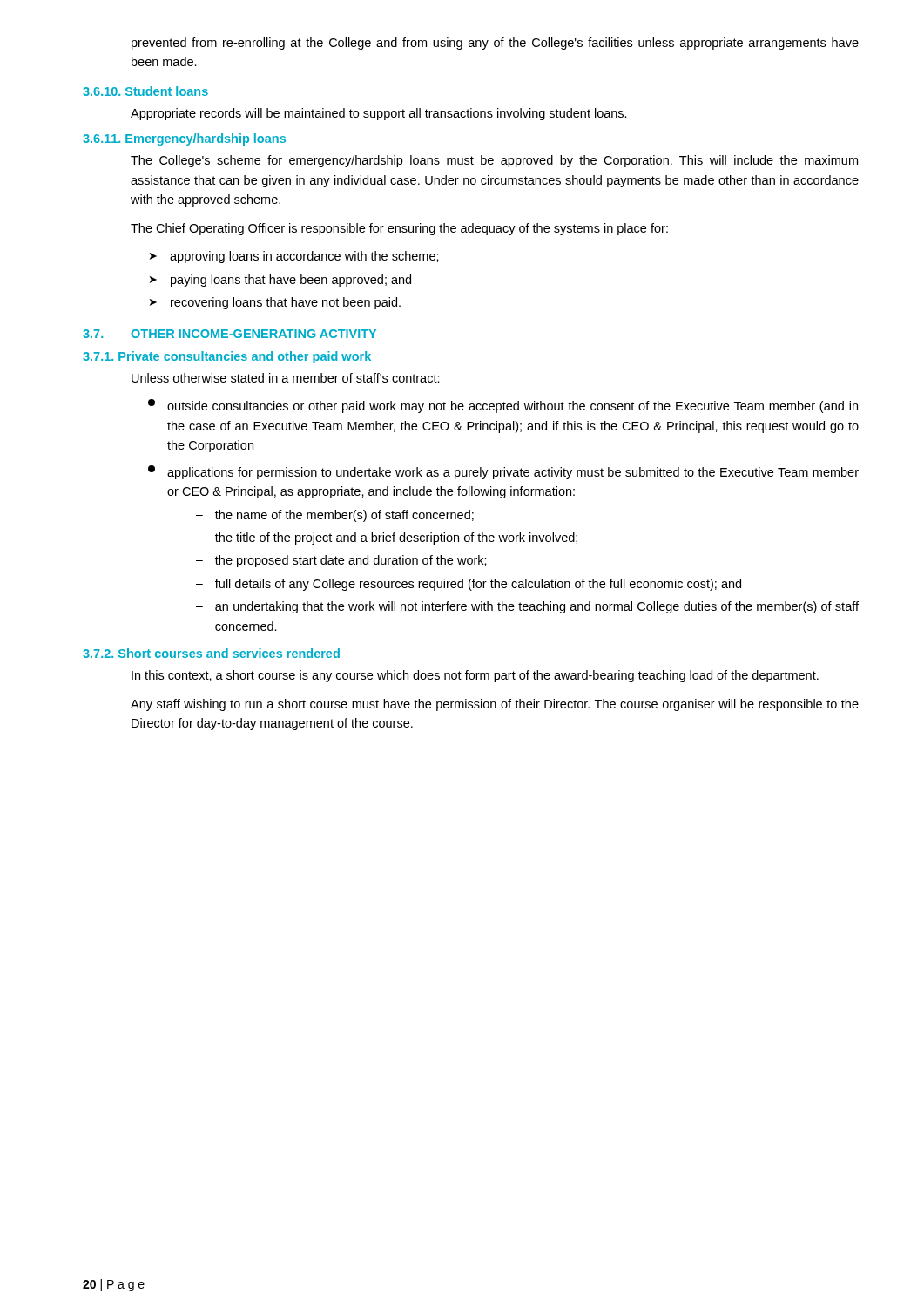Screen dimensions: 1307x924
Task: Where is the passage that starts "Any staff wishing to run"?
Action: [x=495, y=714]
